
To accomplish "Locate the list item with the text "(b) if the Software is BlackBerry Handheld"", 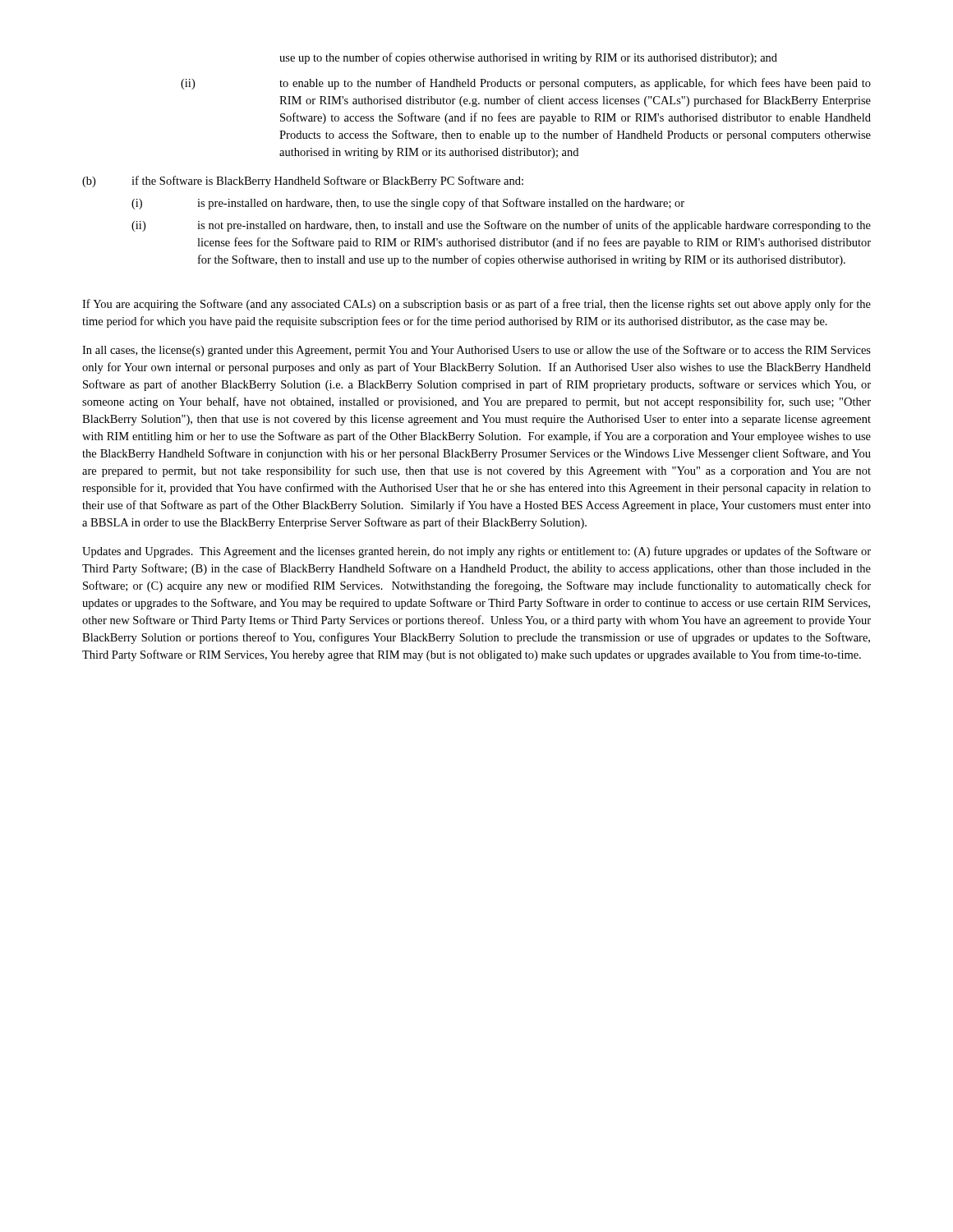I will pyautogui.click(x=476, y=223).
